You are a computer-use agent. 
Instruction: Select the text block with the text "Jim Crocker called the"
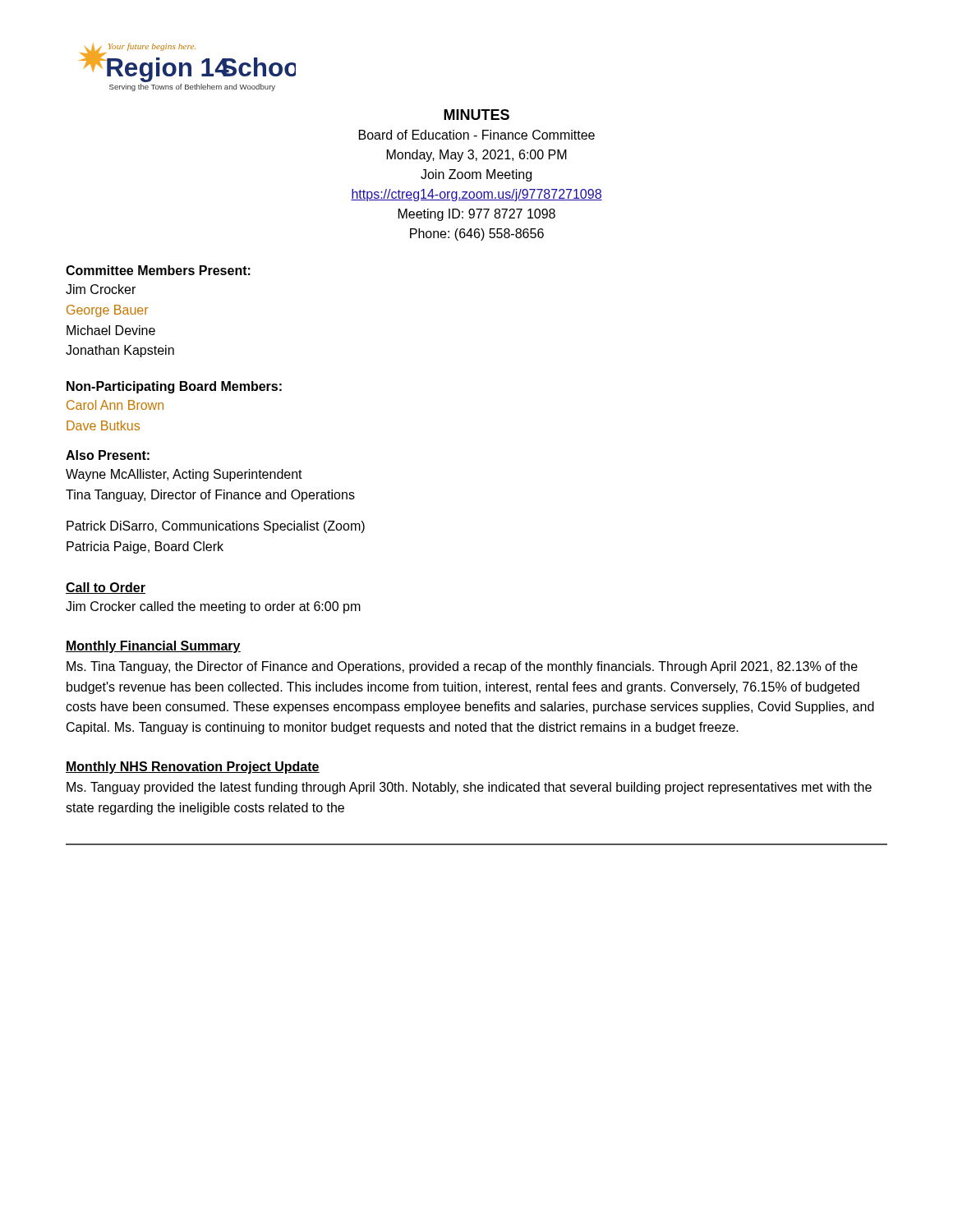pos(213,607)
